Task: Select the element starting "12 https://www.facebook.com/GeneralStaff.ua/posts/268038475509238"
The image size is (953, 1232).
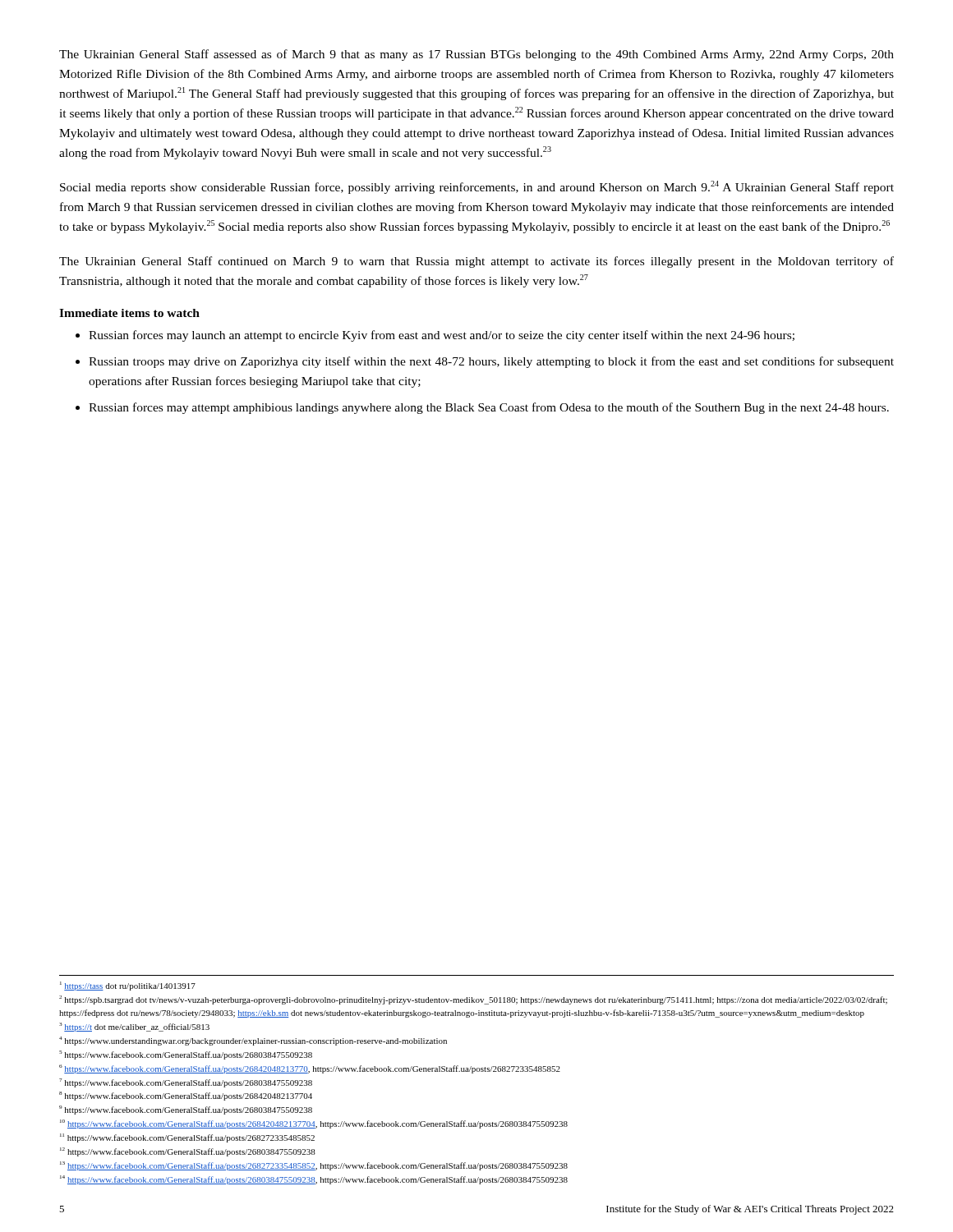Action: click(187, 1151)
